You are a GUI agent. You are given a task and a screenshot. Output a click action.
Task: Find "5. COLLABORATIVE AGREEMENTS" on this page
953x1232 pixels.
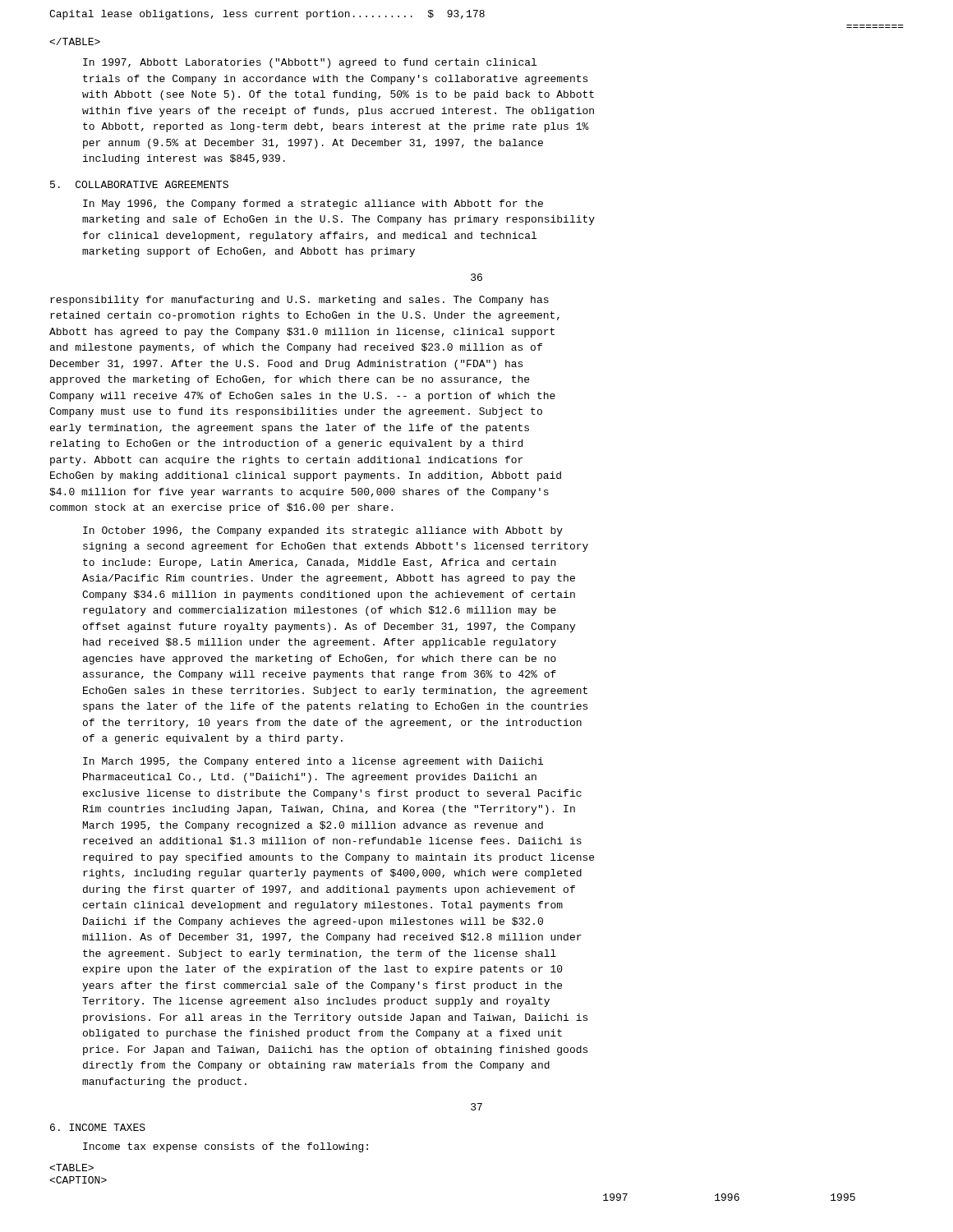(x=139, y=185)
